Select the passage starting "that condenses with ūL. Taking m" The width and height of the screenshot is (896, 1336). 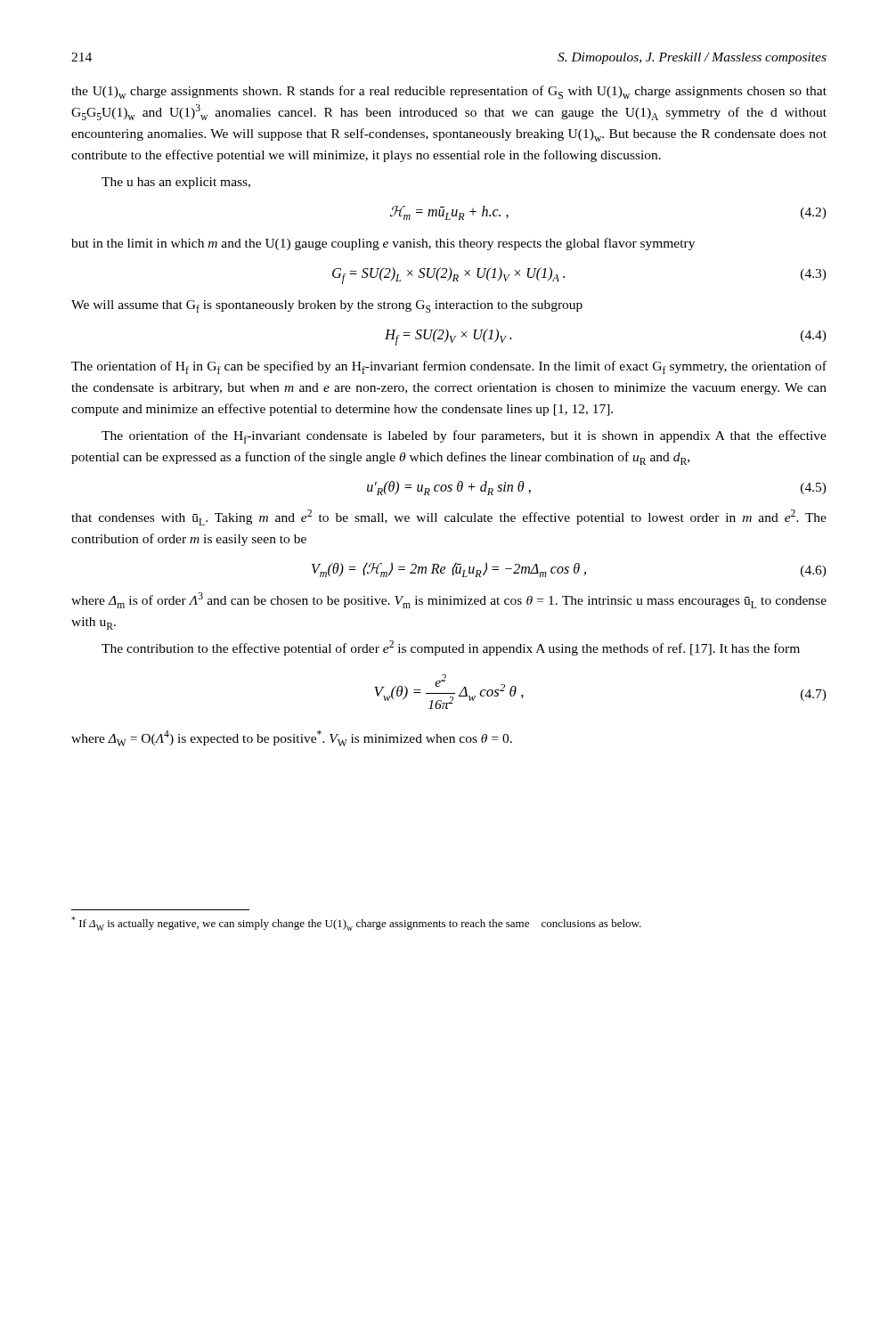pos(449,529)
